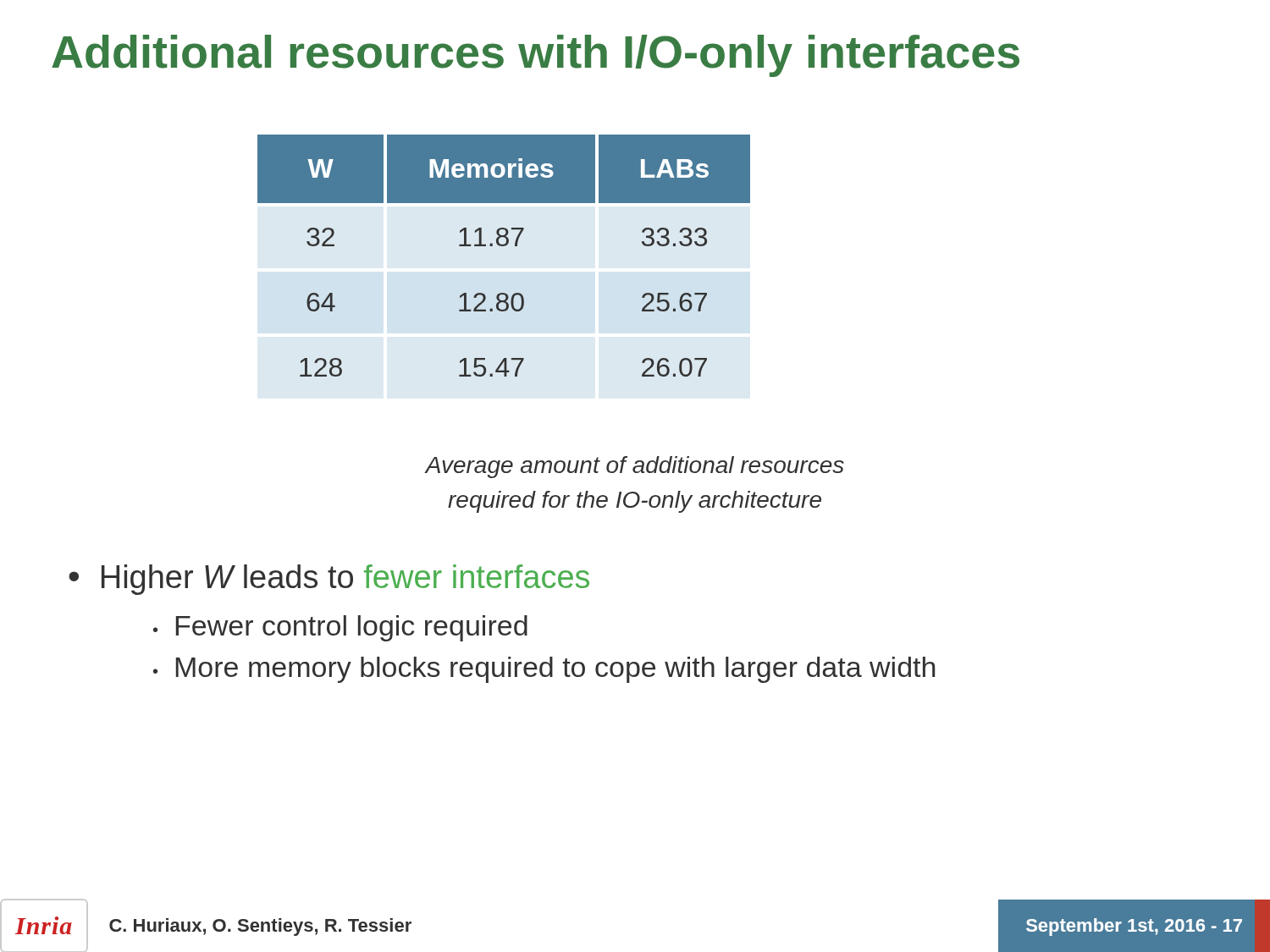Locate a table
The width and height of the screenshot is (1270, 952).
504,267
